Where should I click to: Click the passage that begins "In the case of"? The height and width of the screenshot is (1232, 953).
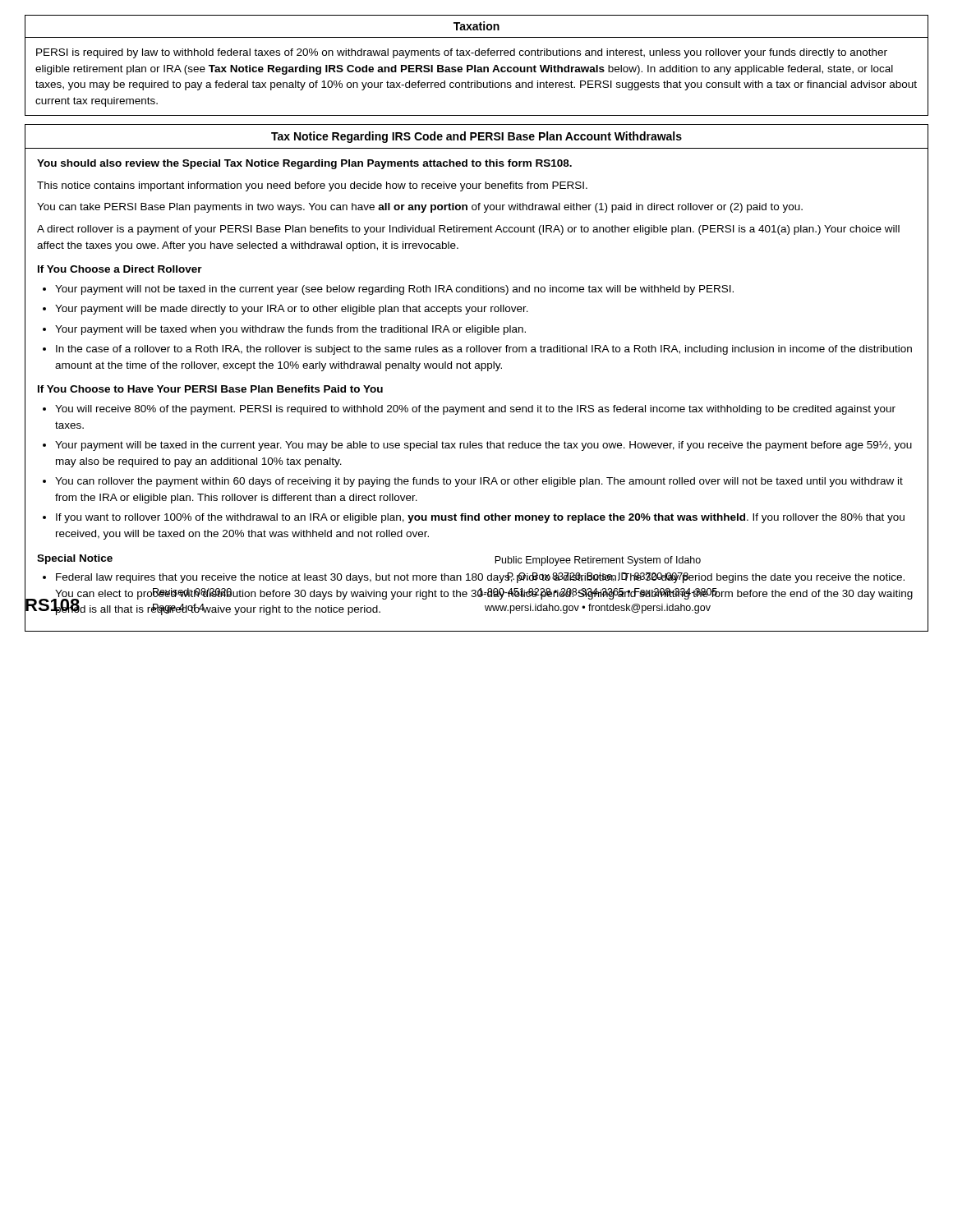point(484,357)
